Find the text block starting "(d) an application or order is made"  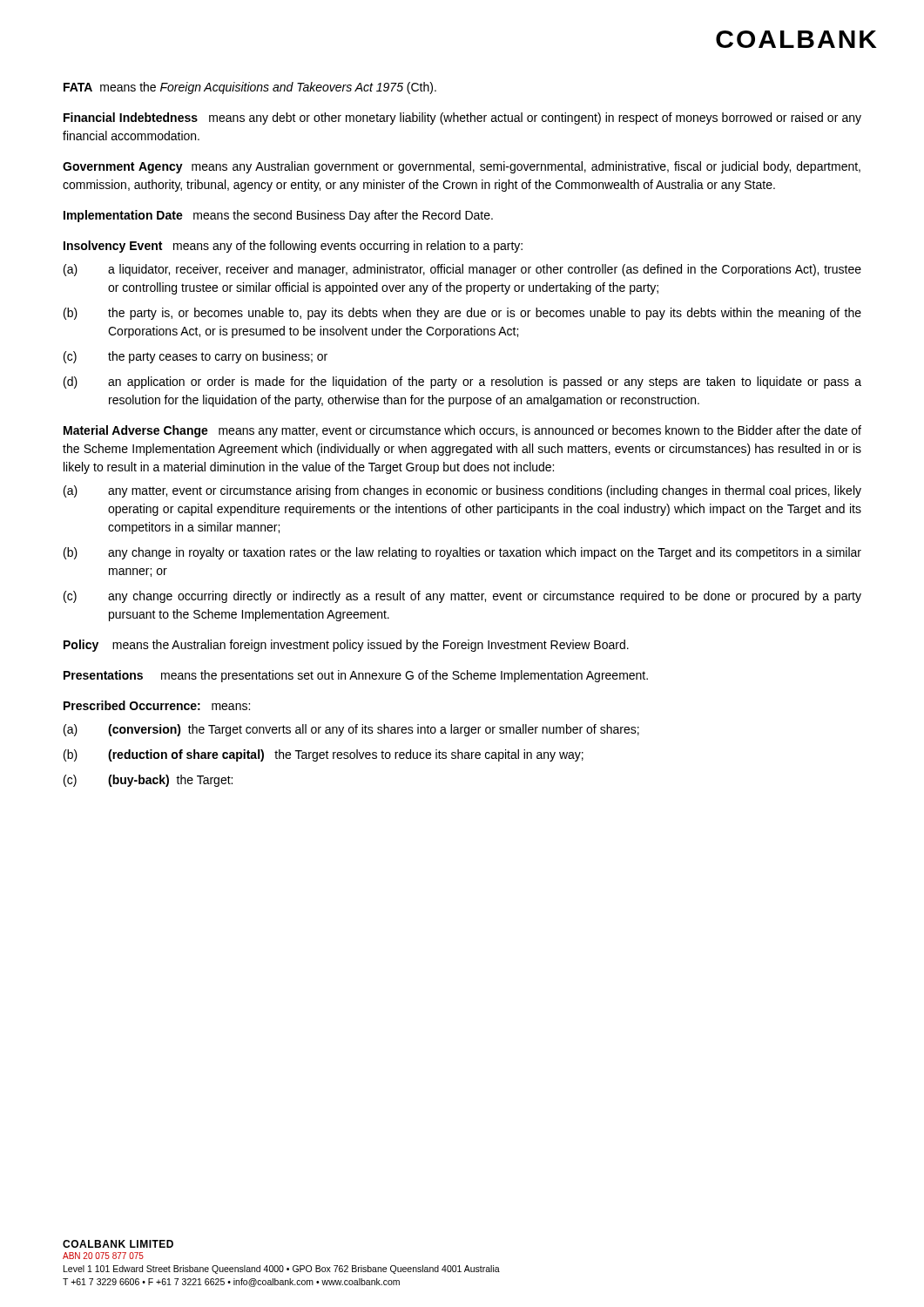pos(462,391)
